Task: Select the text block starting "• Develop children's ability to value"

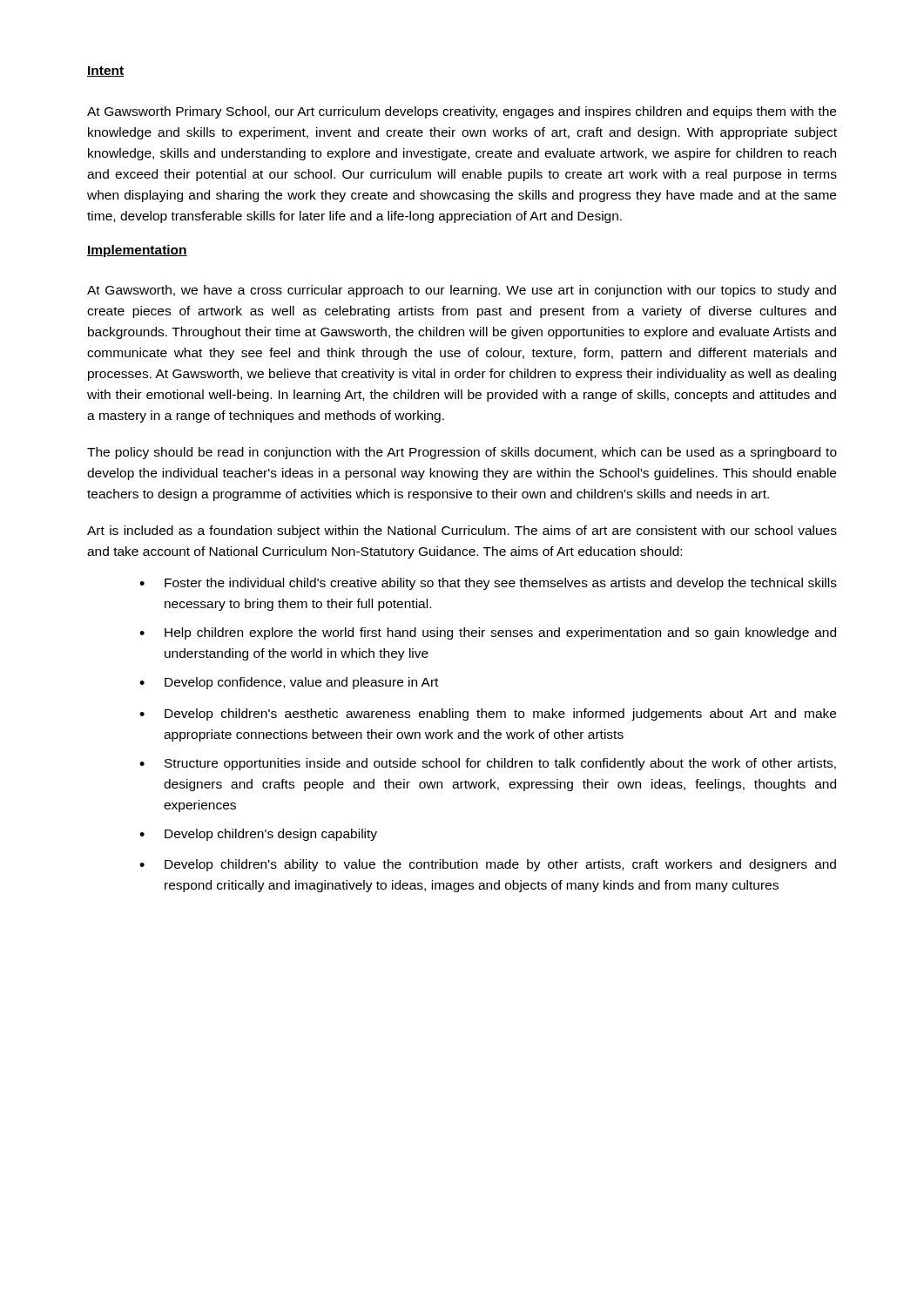Action: click(488, 875)
